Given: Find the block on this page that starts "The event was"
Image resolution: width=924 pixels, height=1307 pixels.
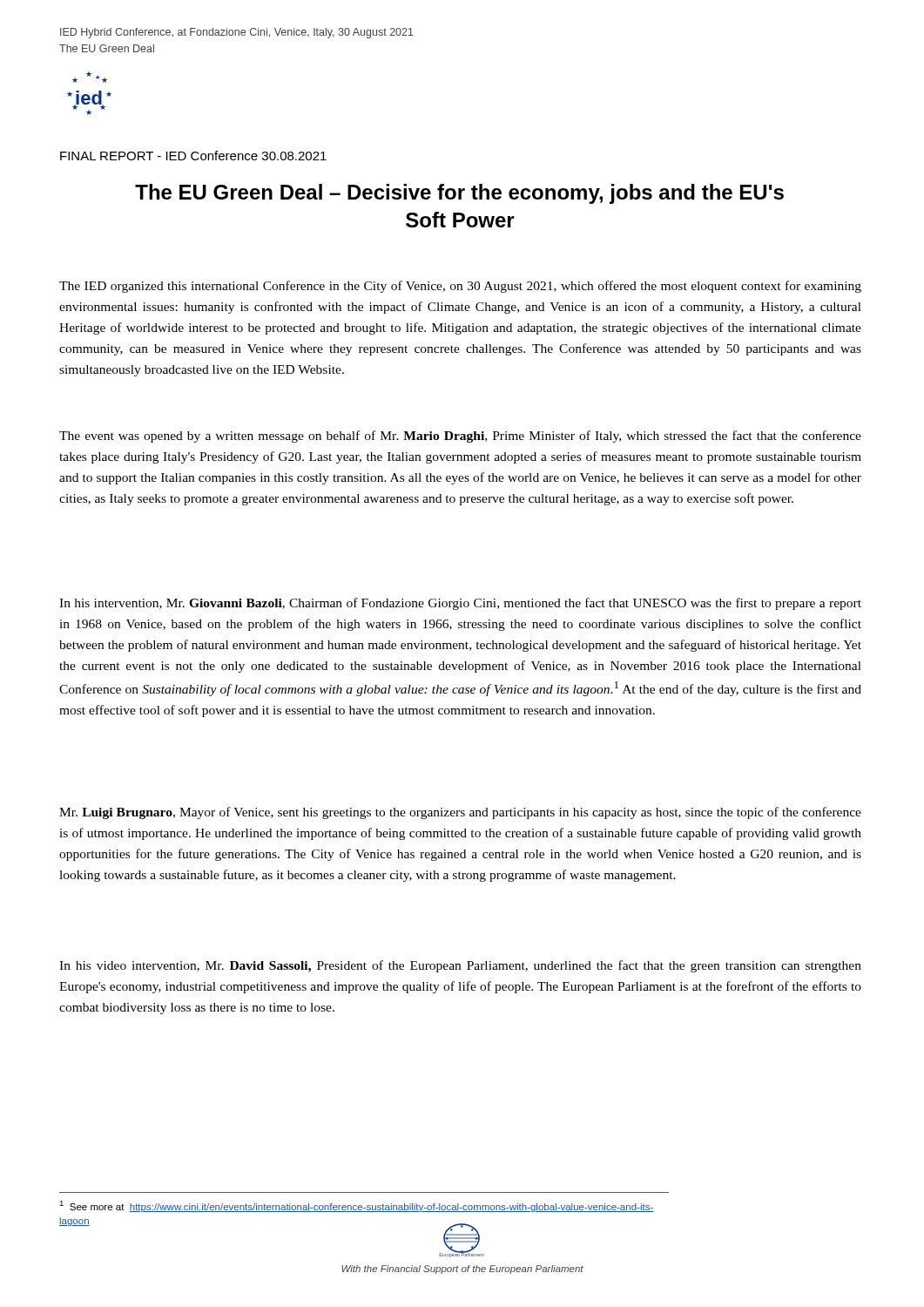Looking at the screenshot, I should tap(460, 467).
